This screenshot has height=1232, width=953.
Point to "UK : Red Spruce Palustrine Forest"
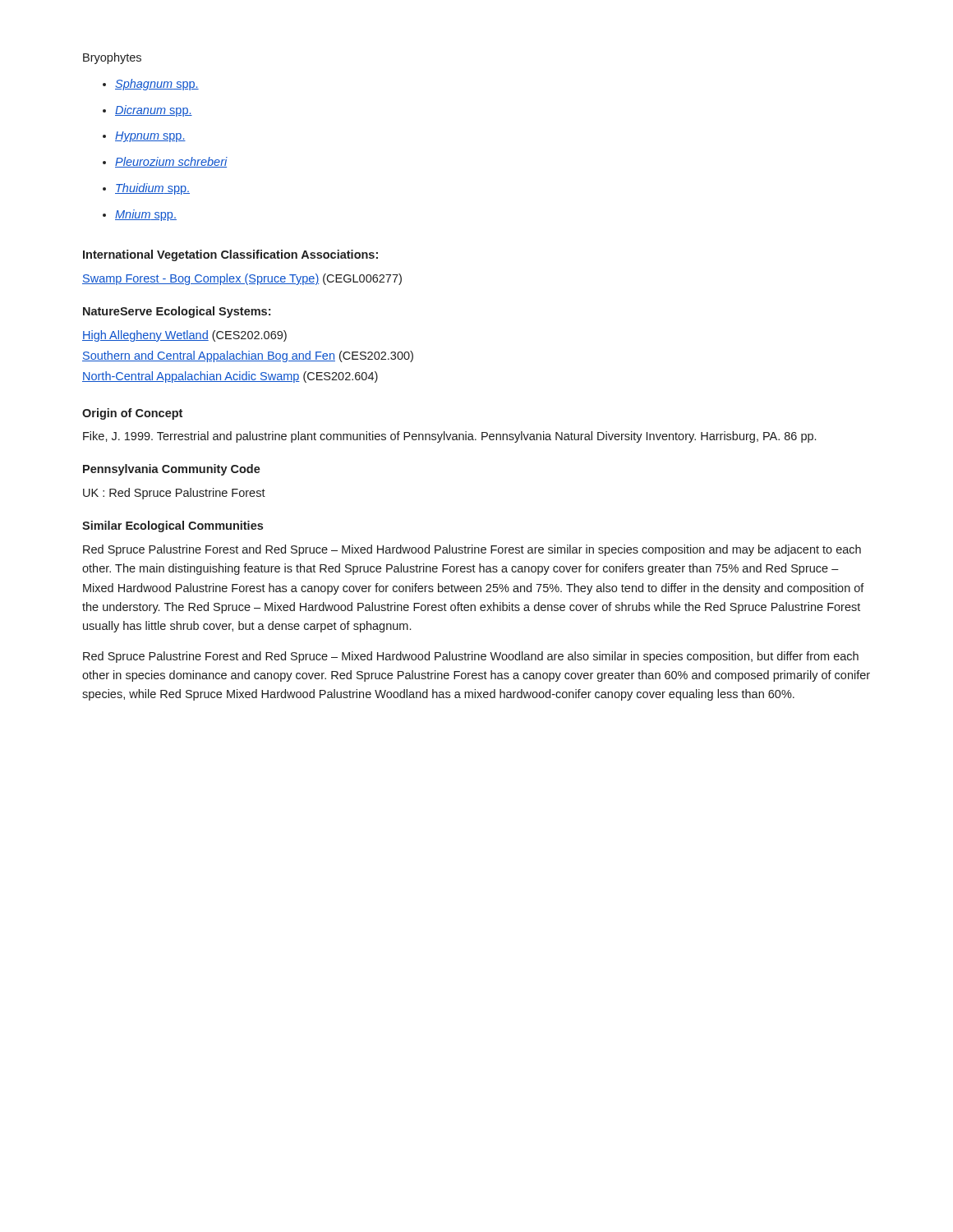[174, 493]
